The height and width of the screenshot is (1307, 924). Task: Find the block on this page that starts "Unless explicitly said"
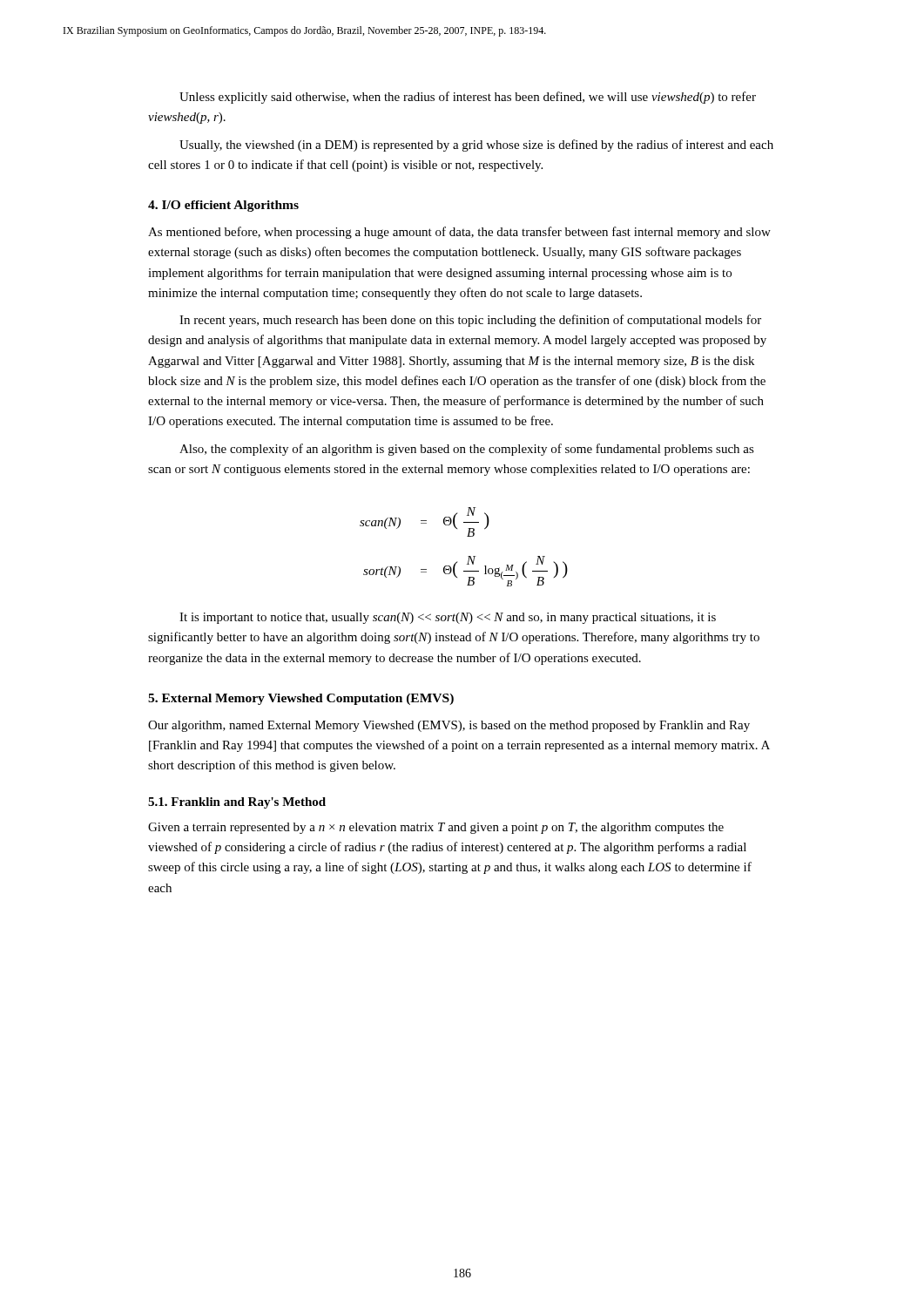click(x=452, y=107)
